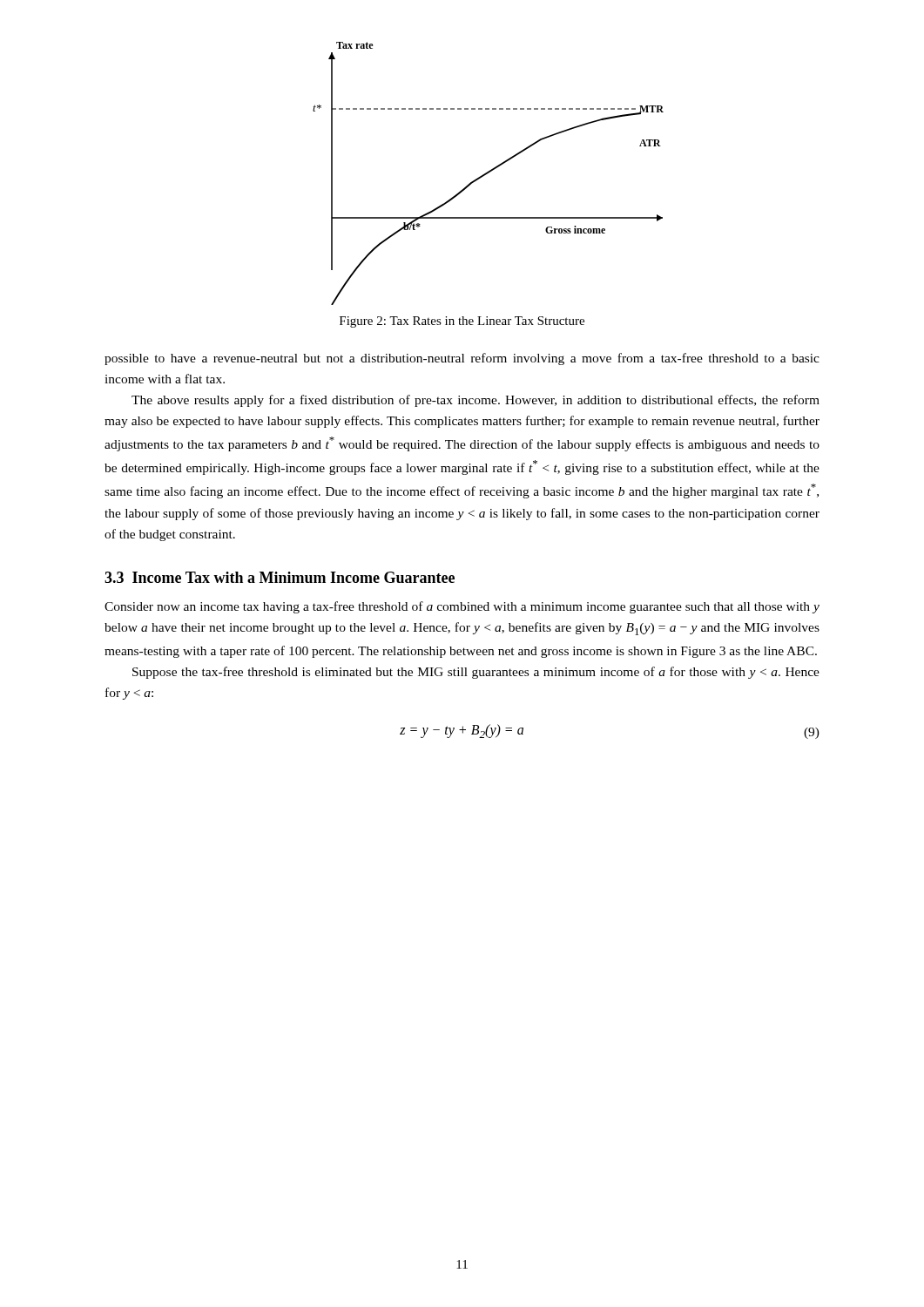Locate the block of text that opens with "The above results apply for"
924x1307 pixels.
pos(462,466)
